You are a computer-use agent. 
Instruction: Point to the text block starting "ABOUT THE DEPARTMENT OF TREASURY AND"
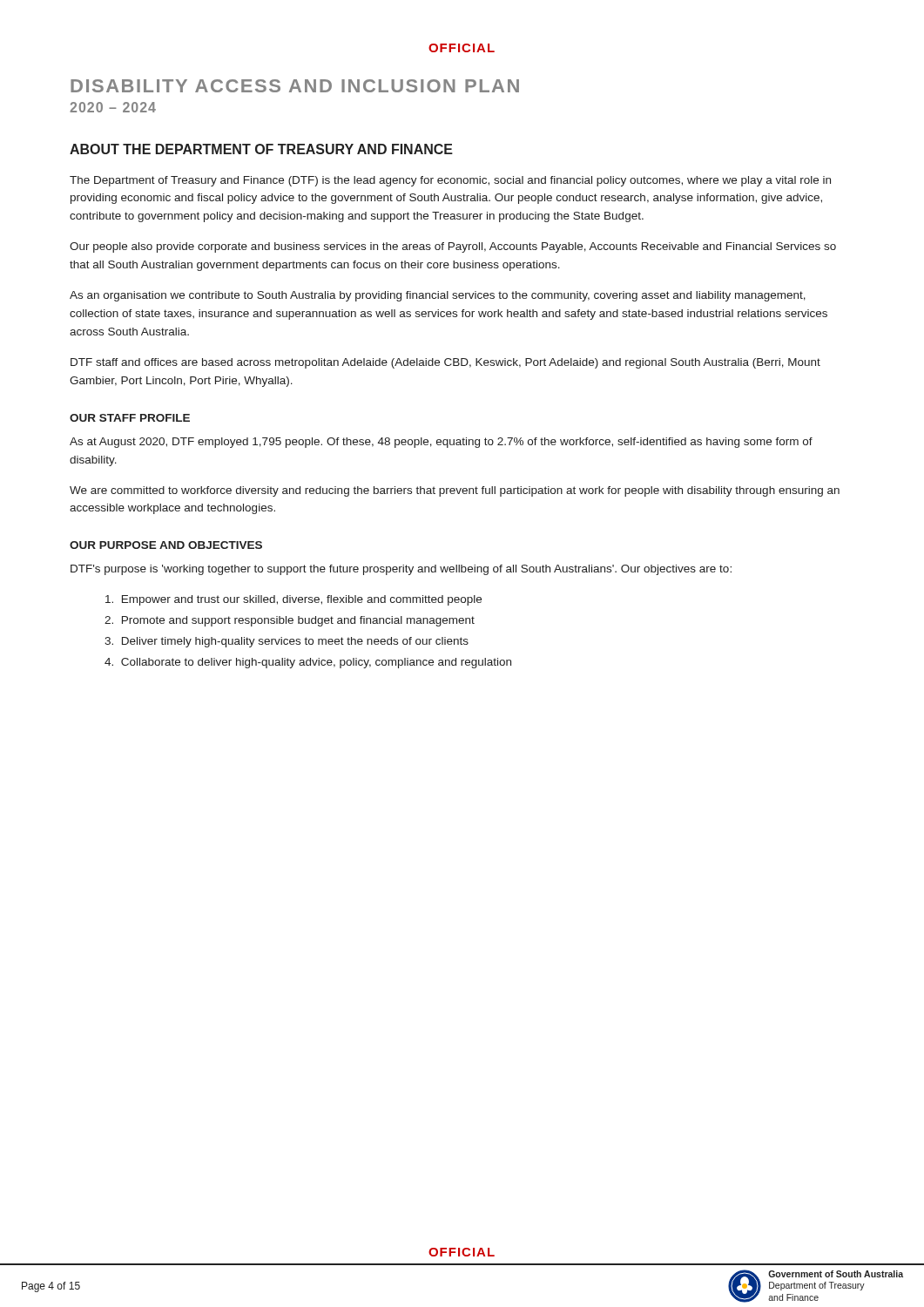[261, 149]
